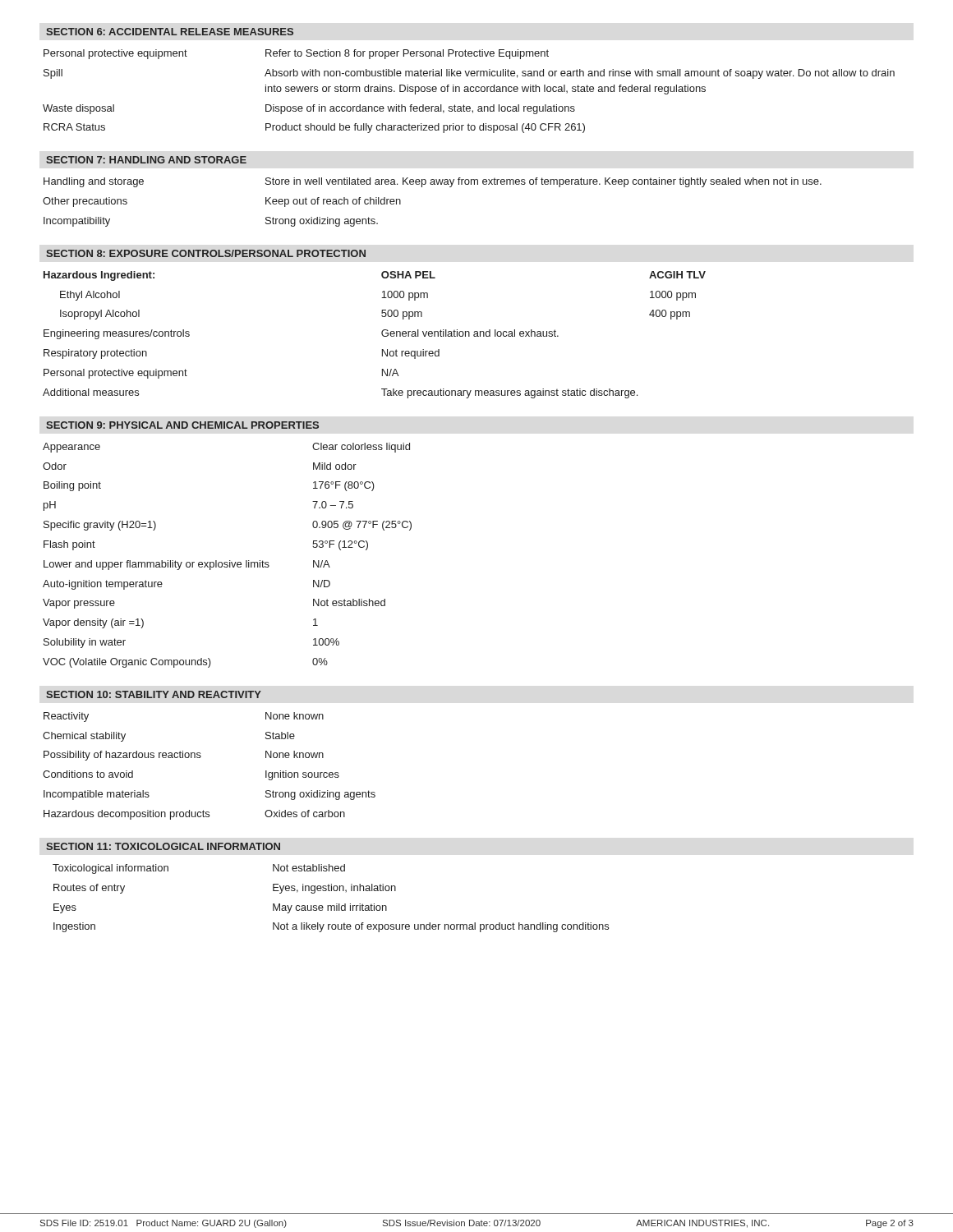Click on the table containing "Eyes, ingestion, inhalation"
Viewport: 953px width, 1232px height.
476,898
